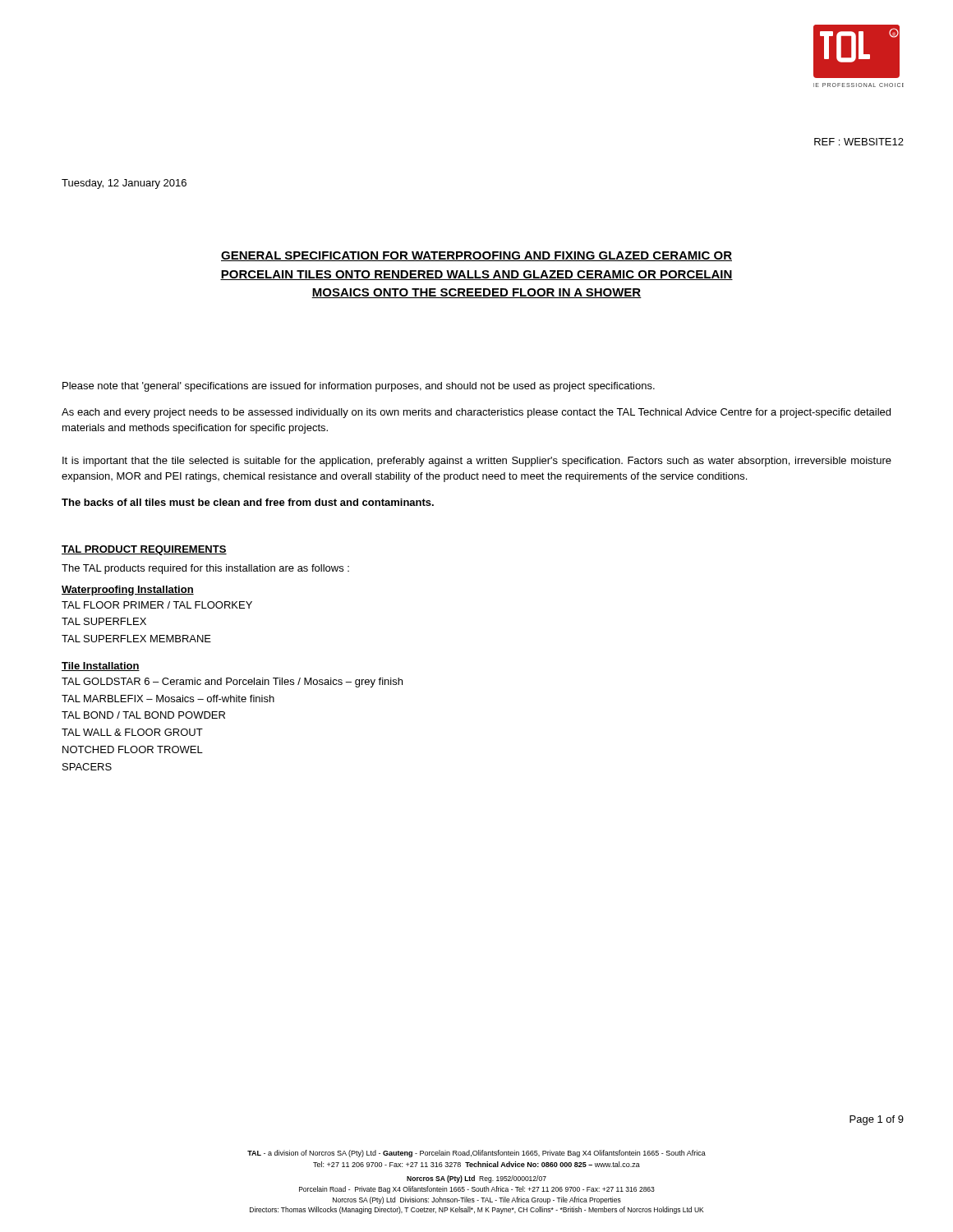Locate the region starting "TAL MARBLEFIX – Mosaics – off-white"
The width and height of the screenshot is (953, 1232).
tap(168, 698)
